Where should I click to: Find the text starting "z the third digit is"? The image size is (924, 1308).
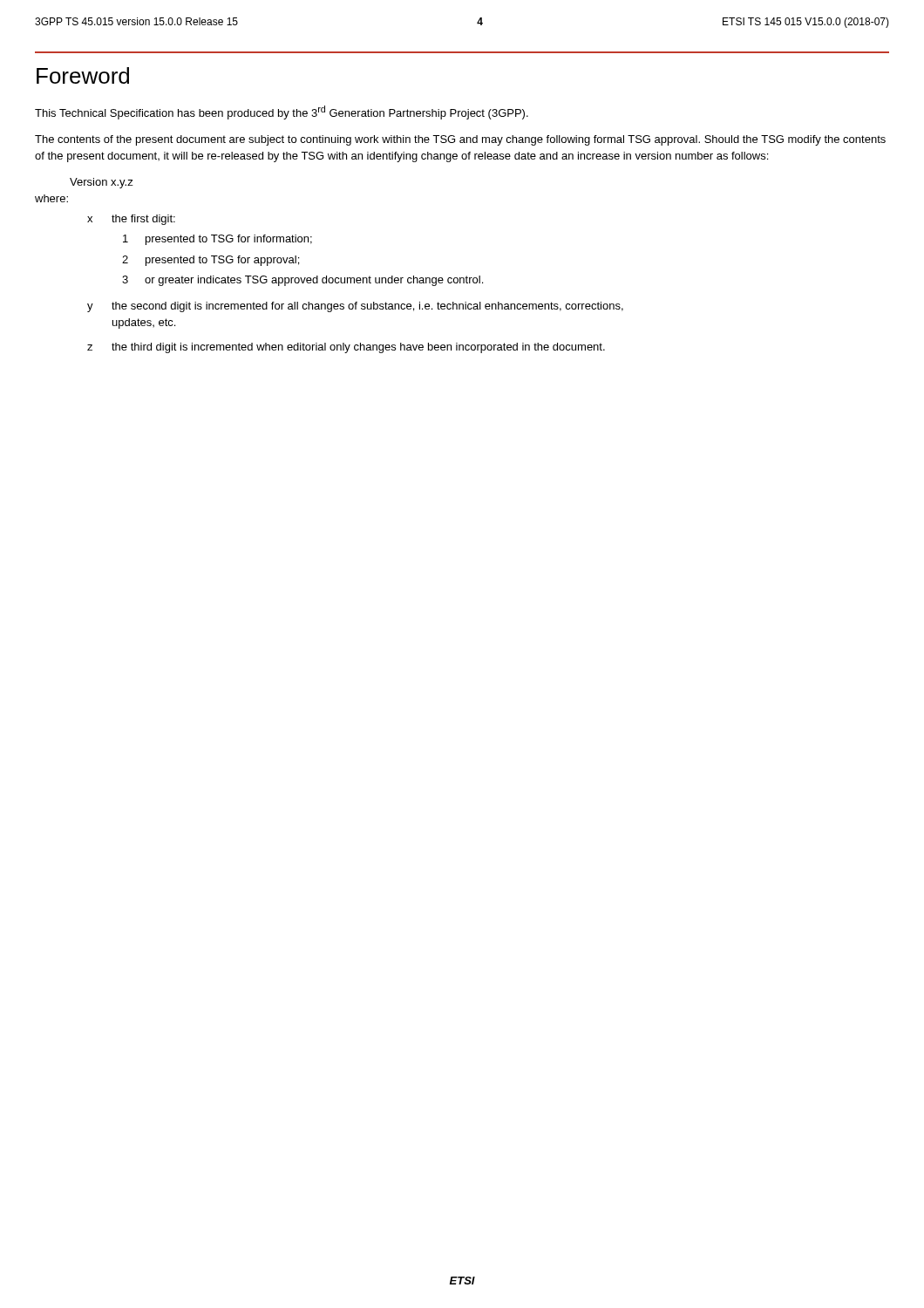(x=346, y=347)
